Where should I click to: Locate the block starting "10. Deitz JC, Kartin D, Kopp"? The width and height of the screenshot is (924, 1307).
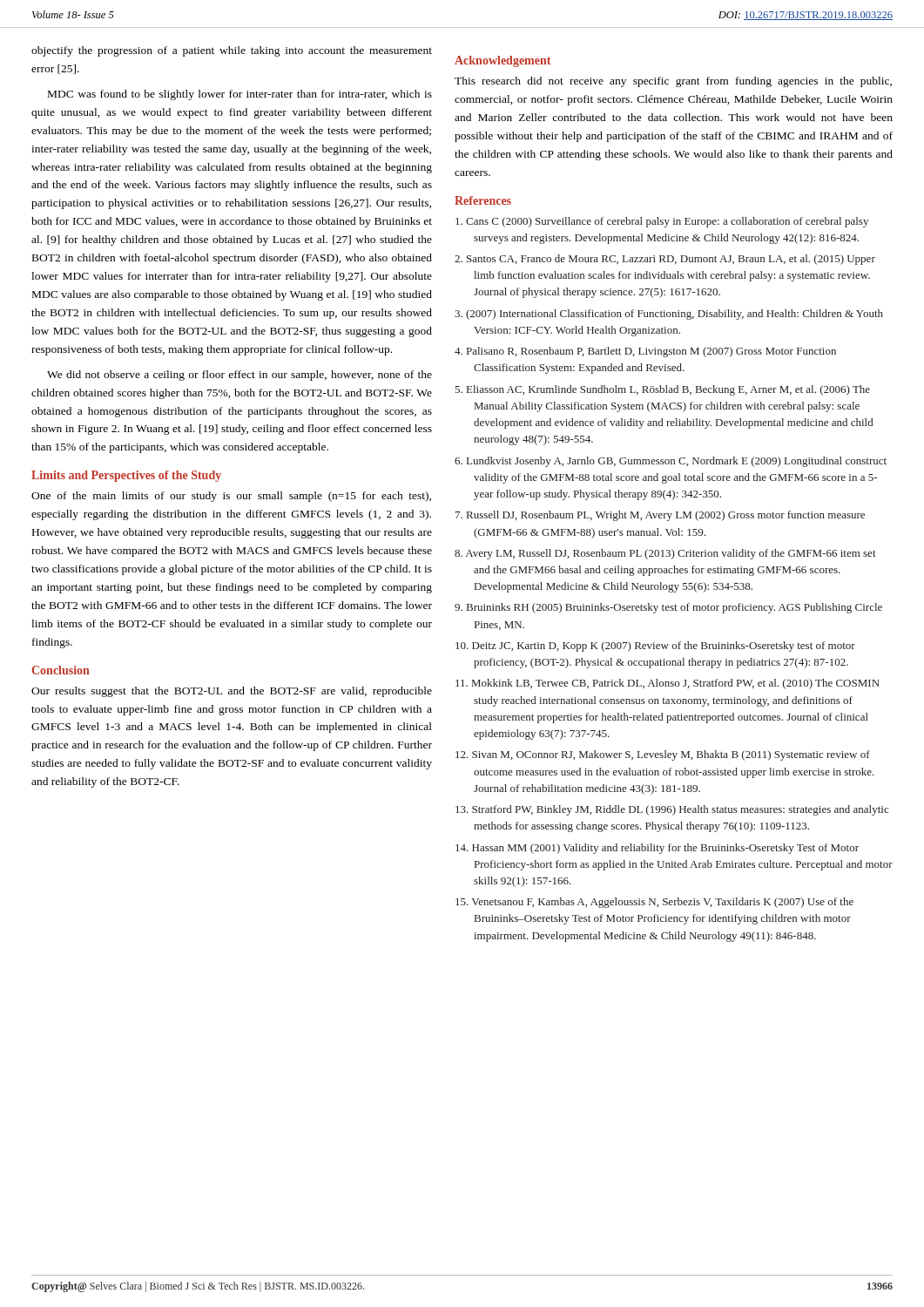point(655,654)
